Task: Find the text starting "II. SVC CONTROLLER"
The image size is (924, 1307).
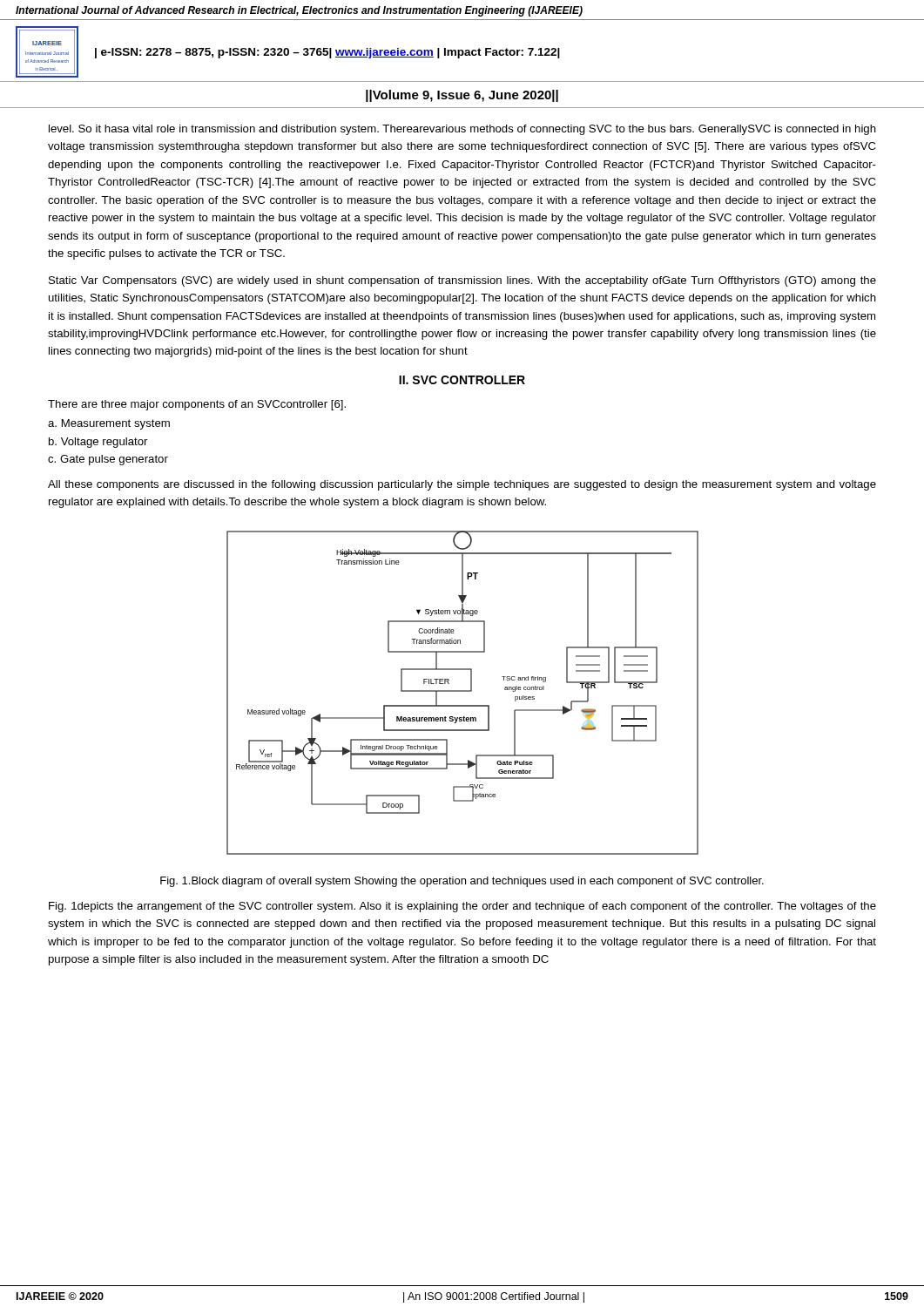Action: 462,380
